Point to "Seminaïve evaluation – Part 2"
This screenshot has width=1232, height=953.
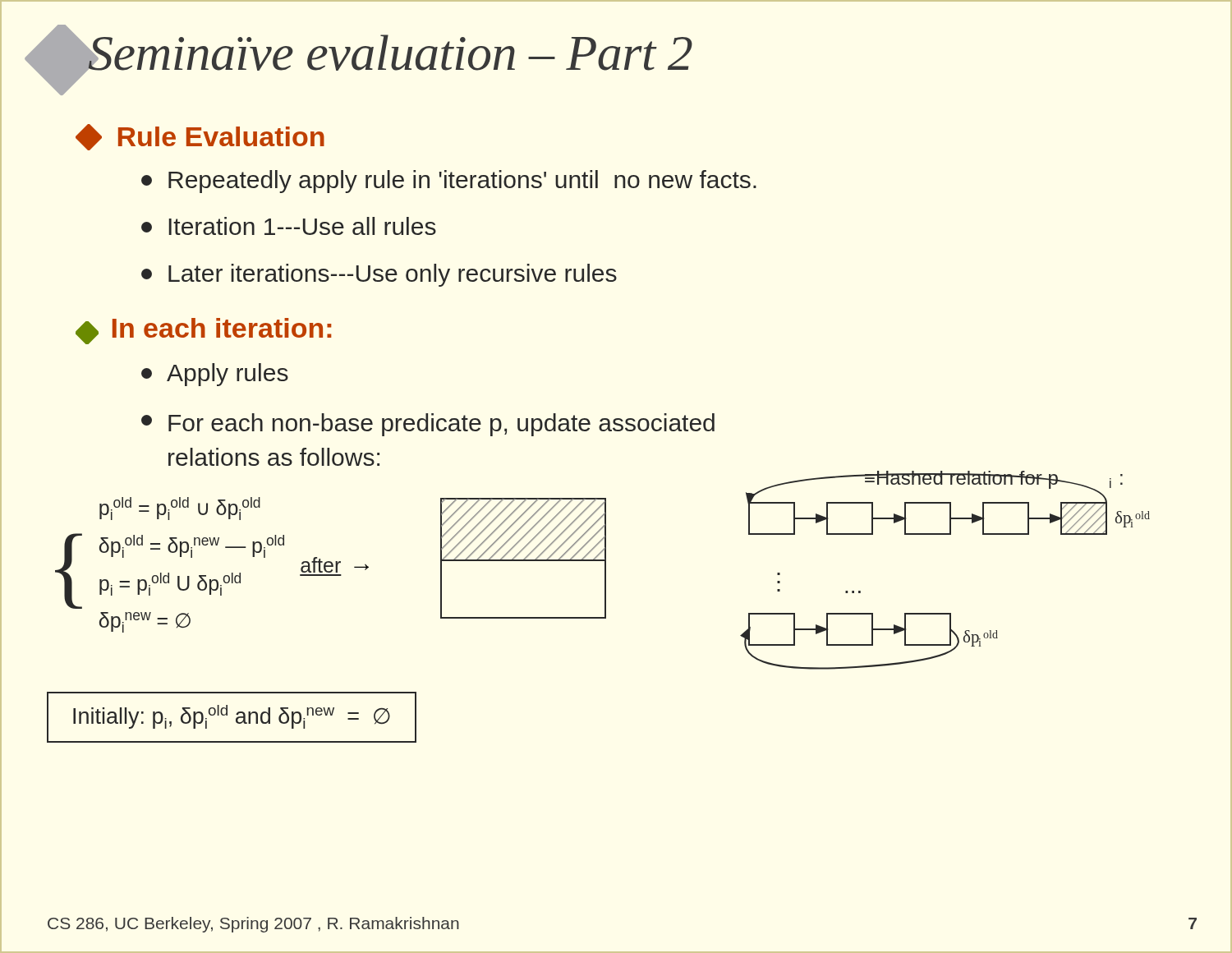click(390, 53)
